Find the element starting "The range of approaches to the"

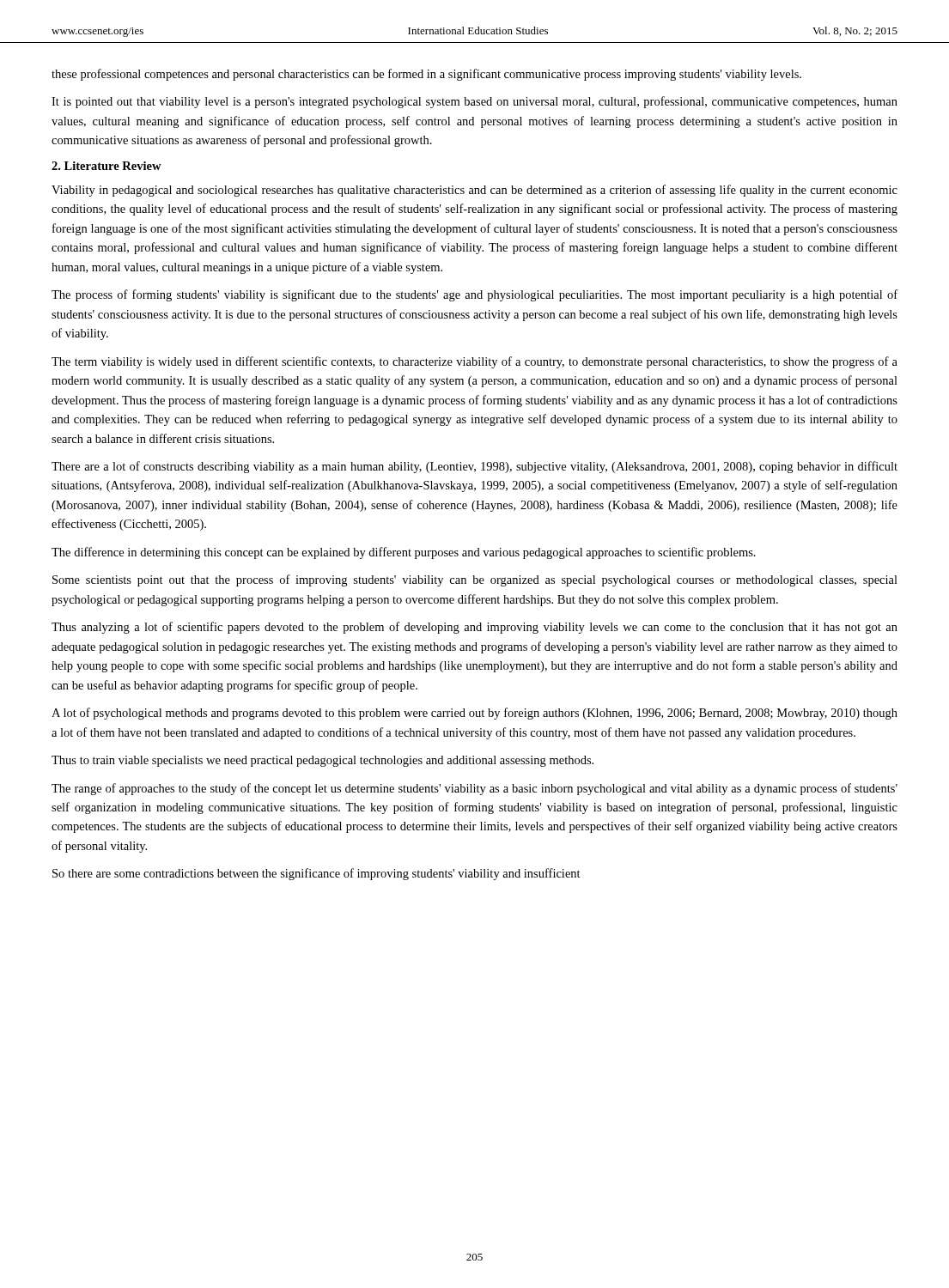click(474, 817)
